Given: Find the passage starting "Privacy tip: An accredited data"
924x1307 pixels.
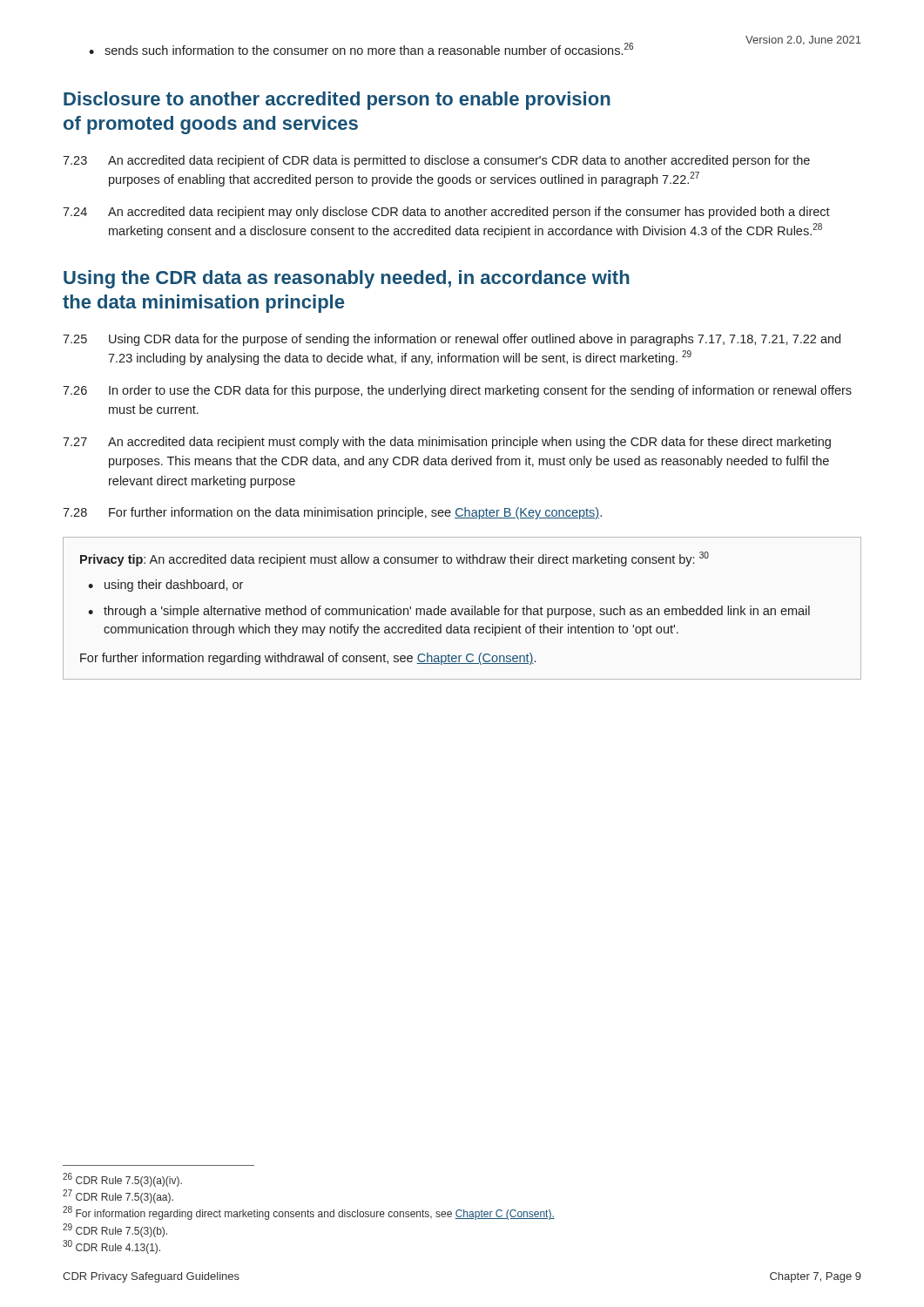Looking at the screenshot, I should point(462,609).
